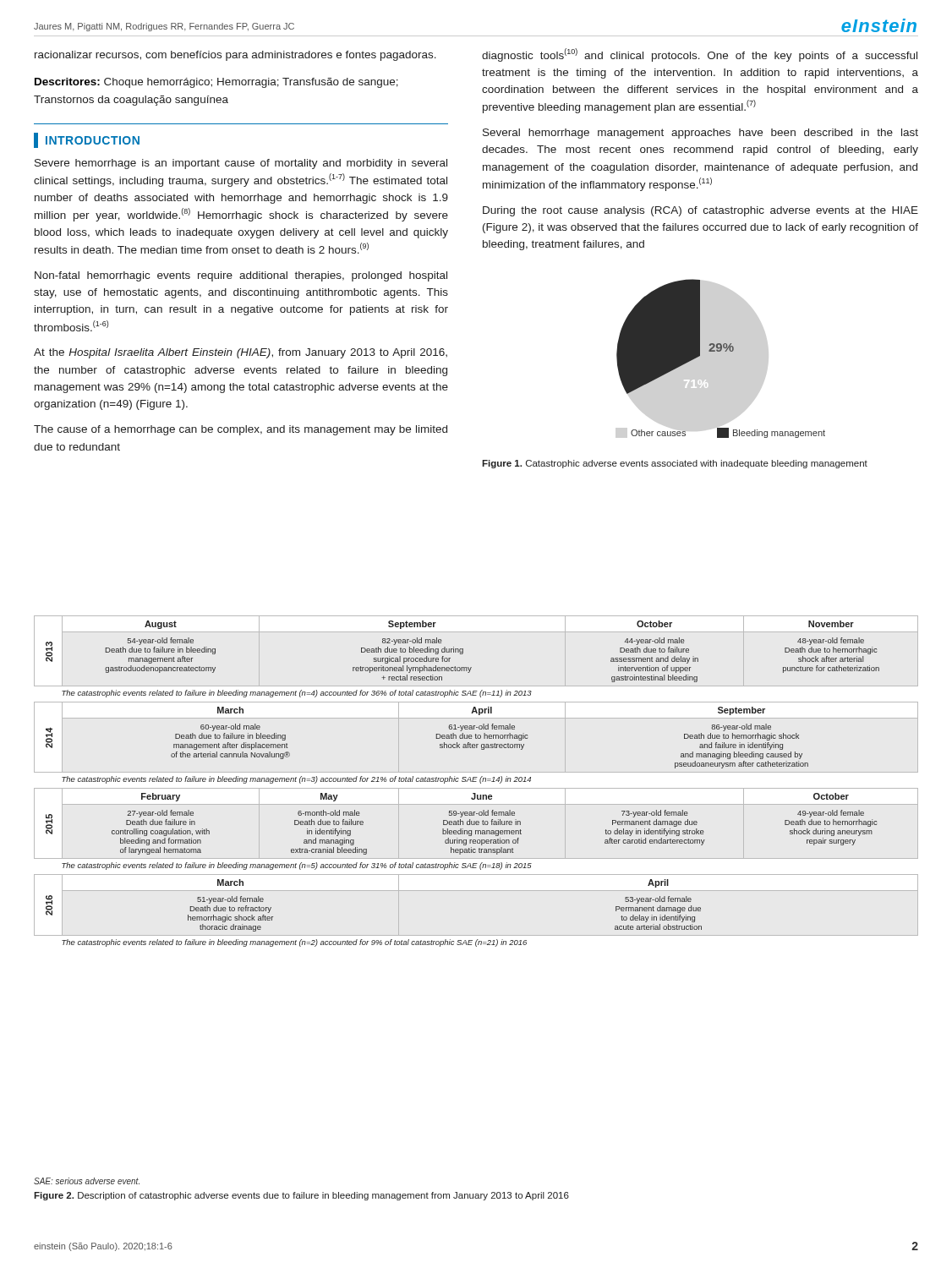
Task: Click on the element starting "Several hemorrhage management approaches"
Action: pyautogui.click(x=700, y=158)
